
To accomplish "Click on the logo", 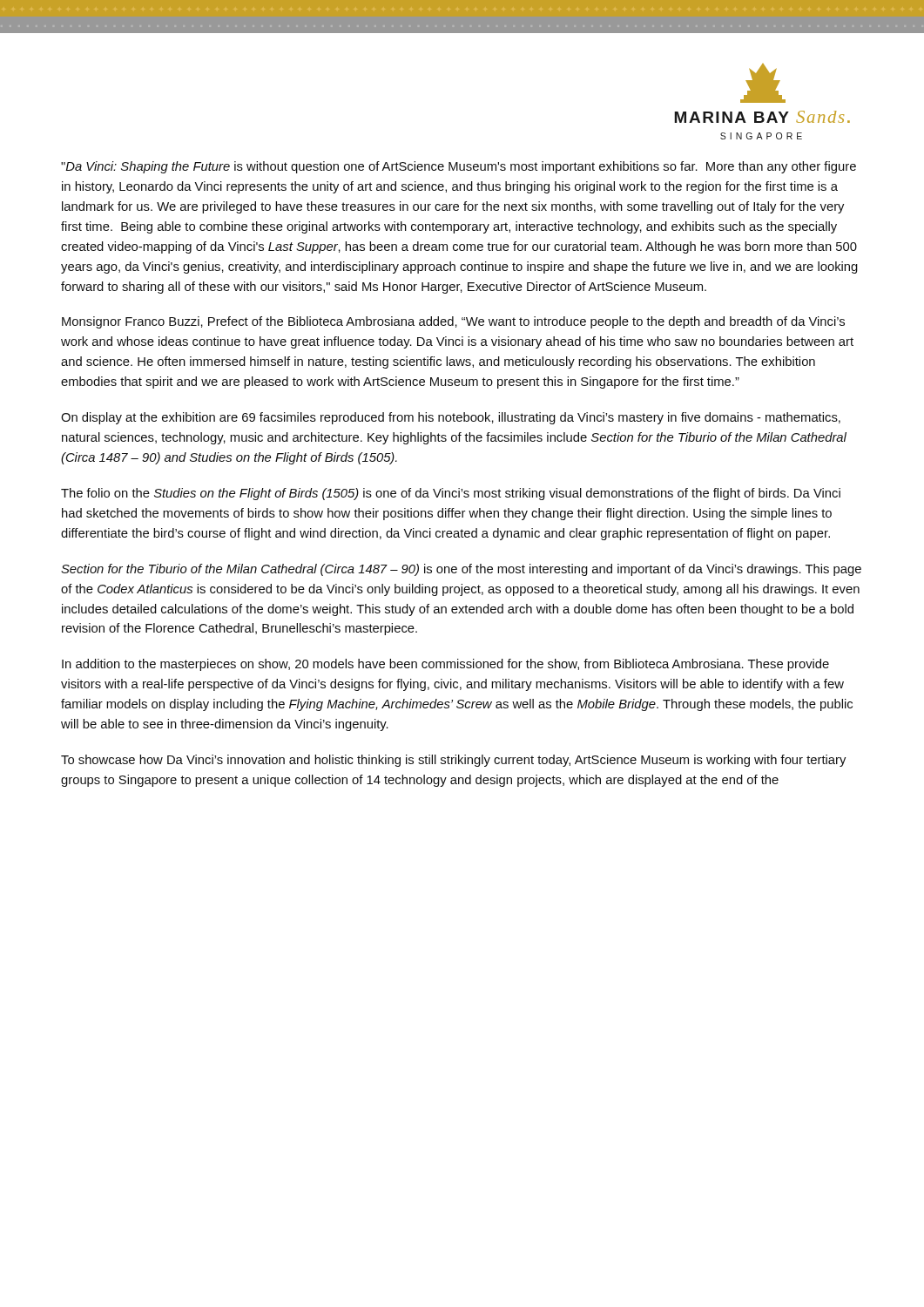I will point(763,101).
